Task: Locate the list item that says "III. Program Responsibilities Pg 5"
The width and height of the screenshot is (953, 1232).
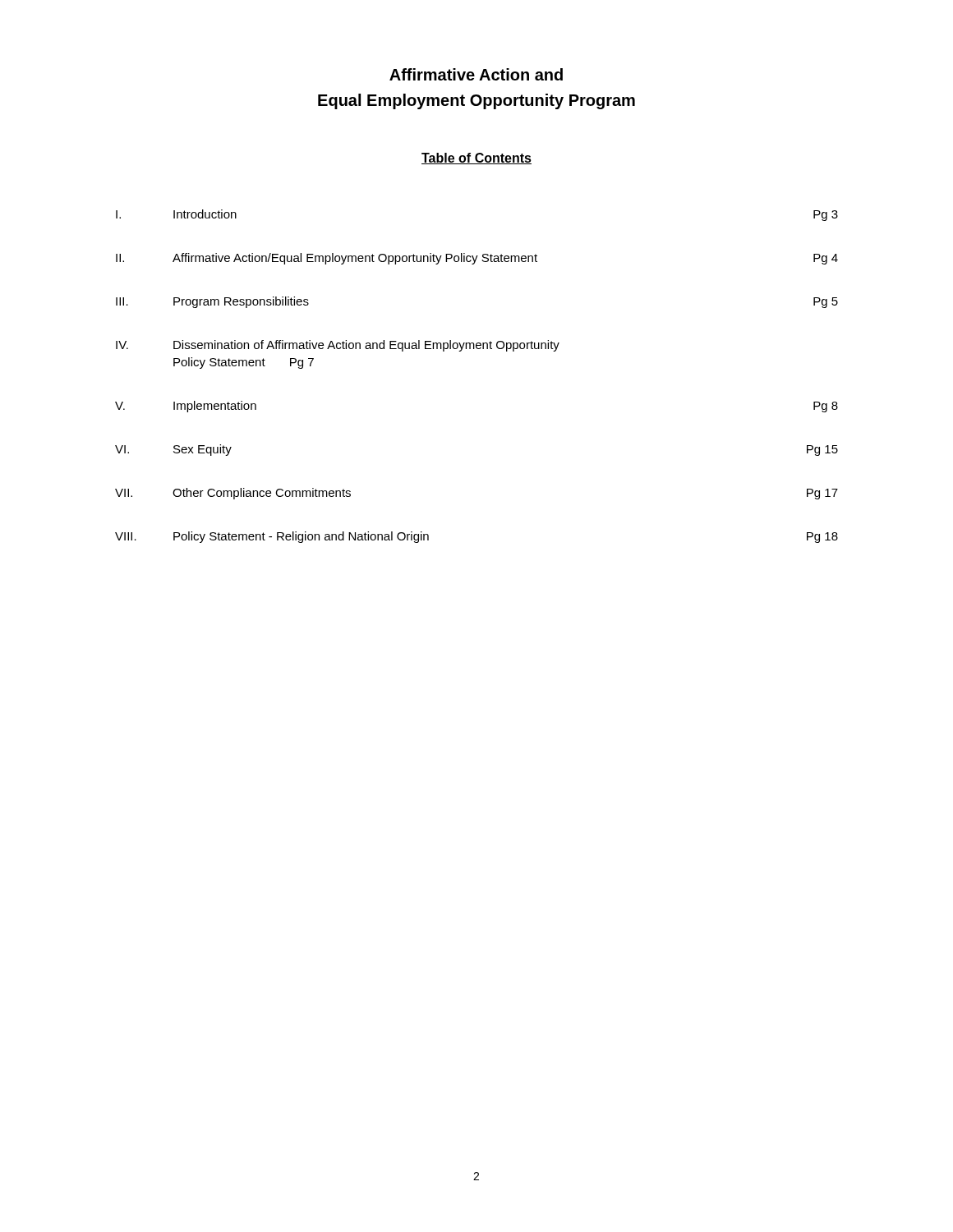Action: click(x=242, y=302)
